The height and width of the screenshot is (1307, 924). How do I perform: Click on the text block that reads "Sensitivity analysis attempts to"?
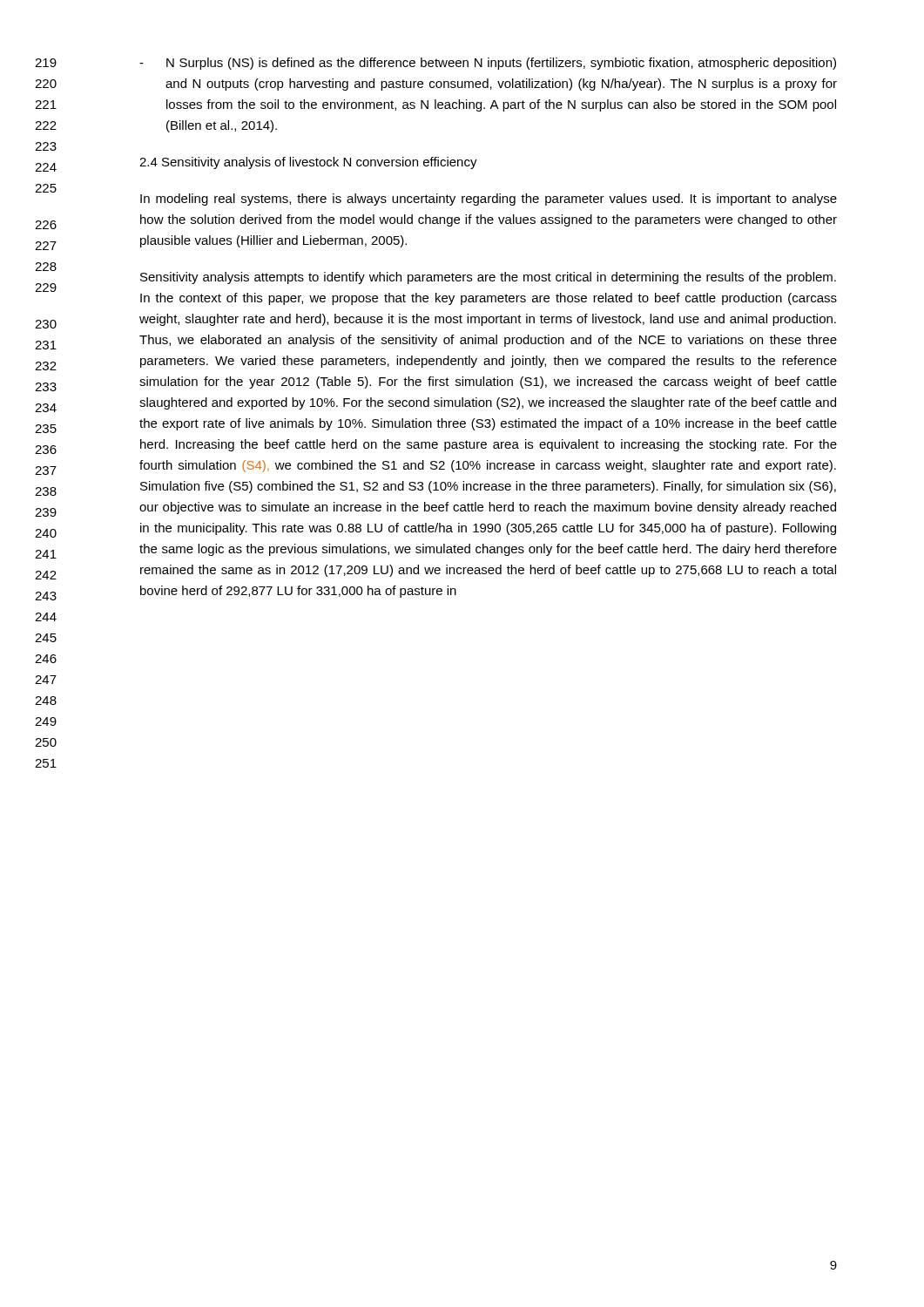(488, 433)
